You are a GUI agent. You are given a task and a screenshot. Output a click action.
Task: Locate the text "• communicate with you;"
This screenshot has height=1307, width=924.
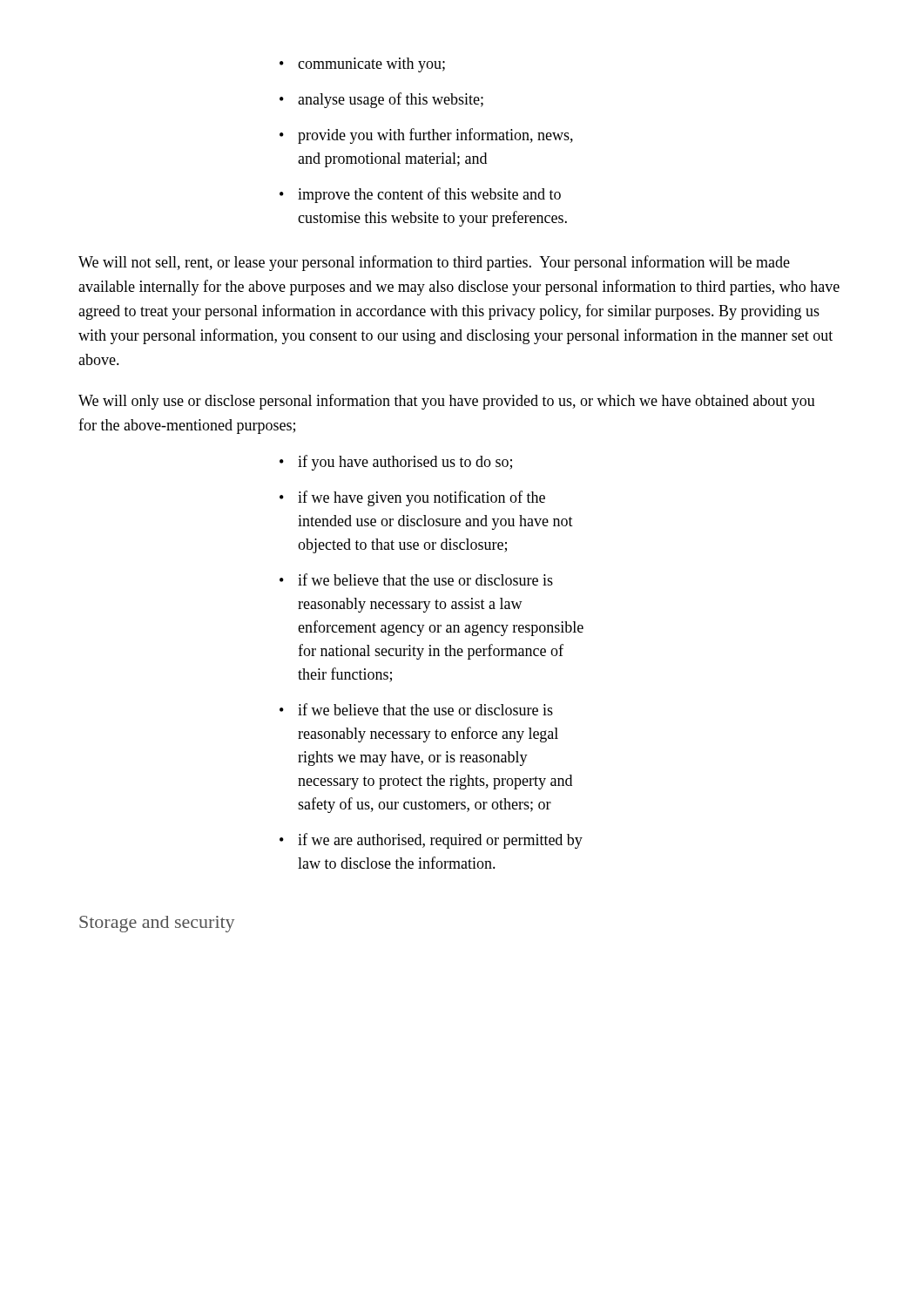pos(362,65)
